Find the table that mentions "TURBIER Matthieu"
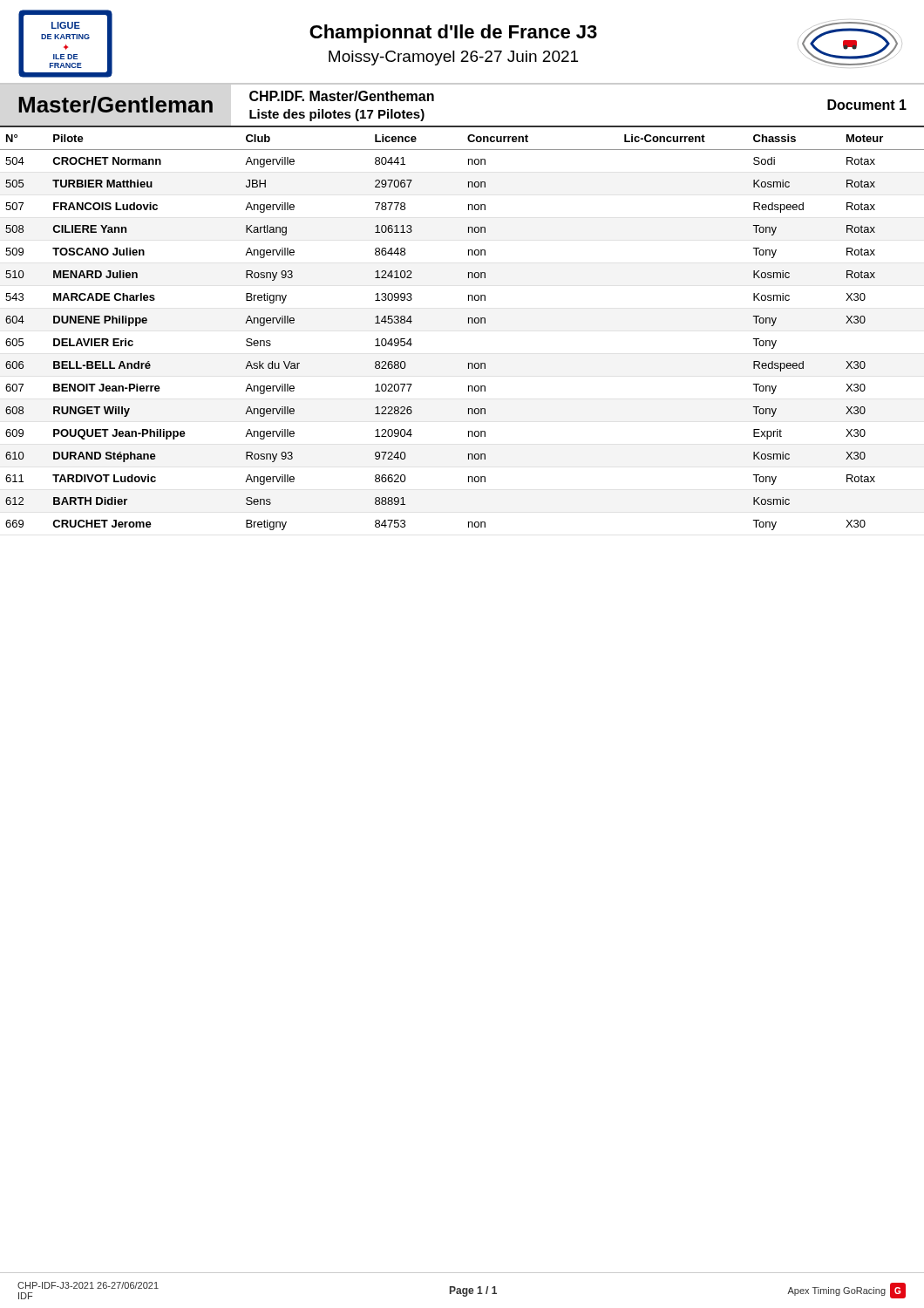 462,331
